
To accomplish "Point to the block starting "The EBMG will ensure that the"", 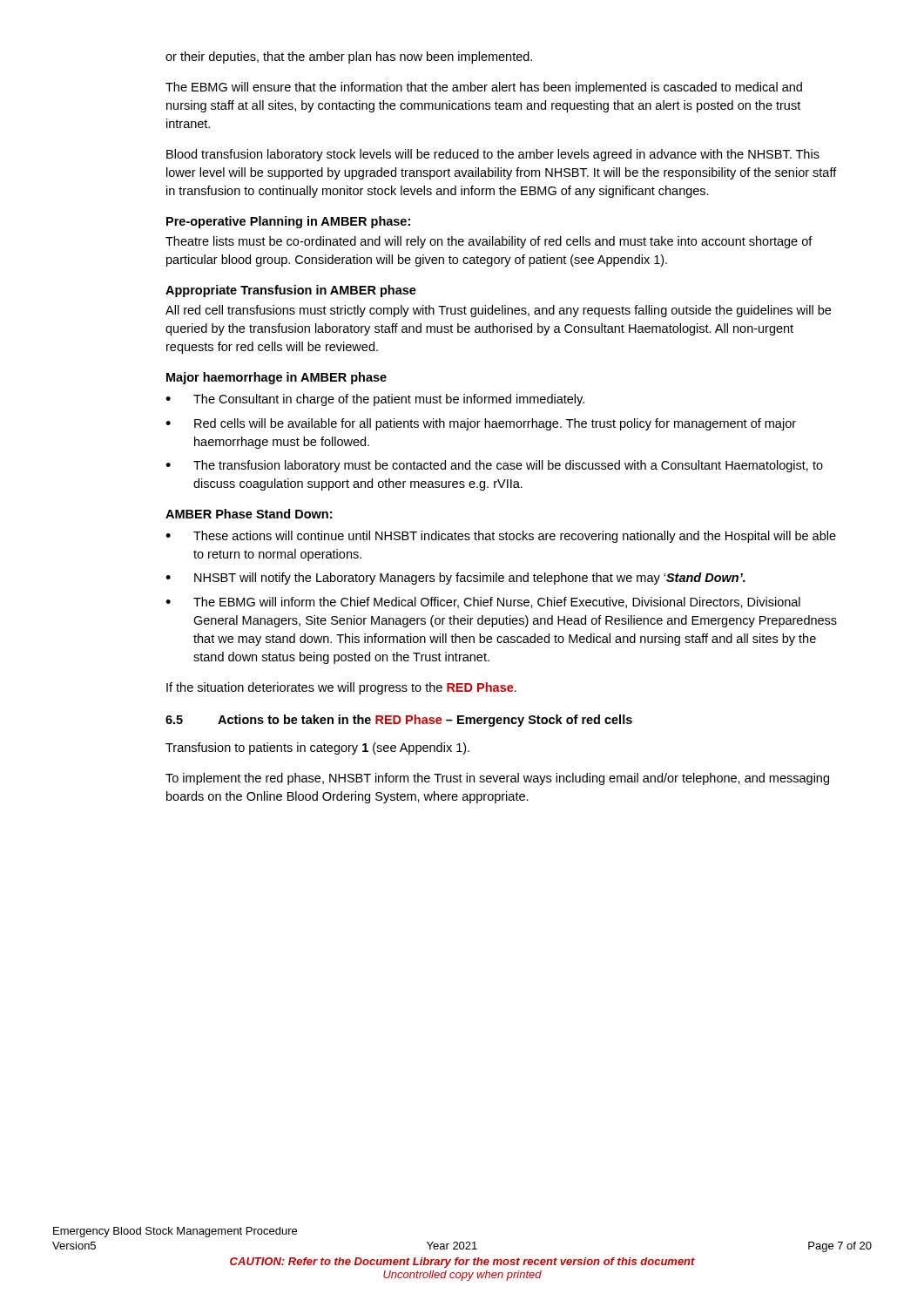I will tap(503, 106).
